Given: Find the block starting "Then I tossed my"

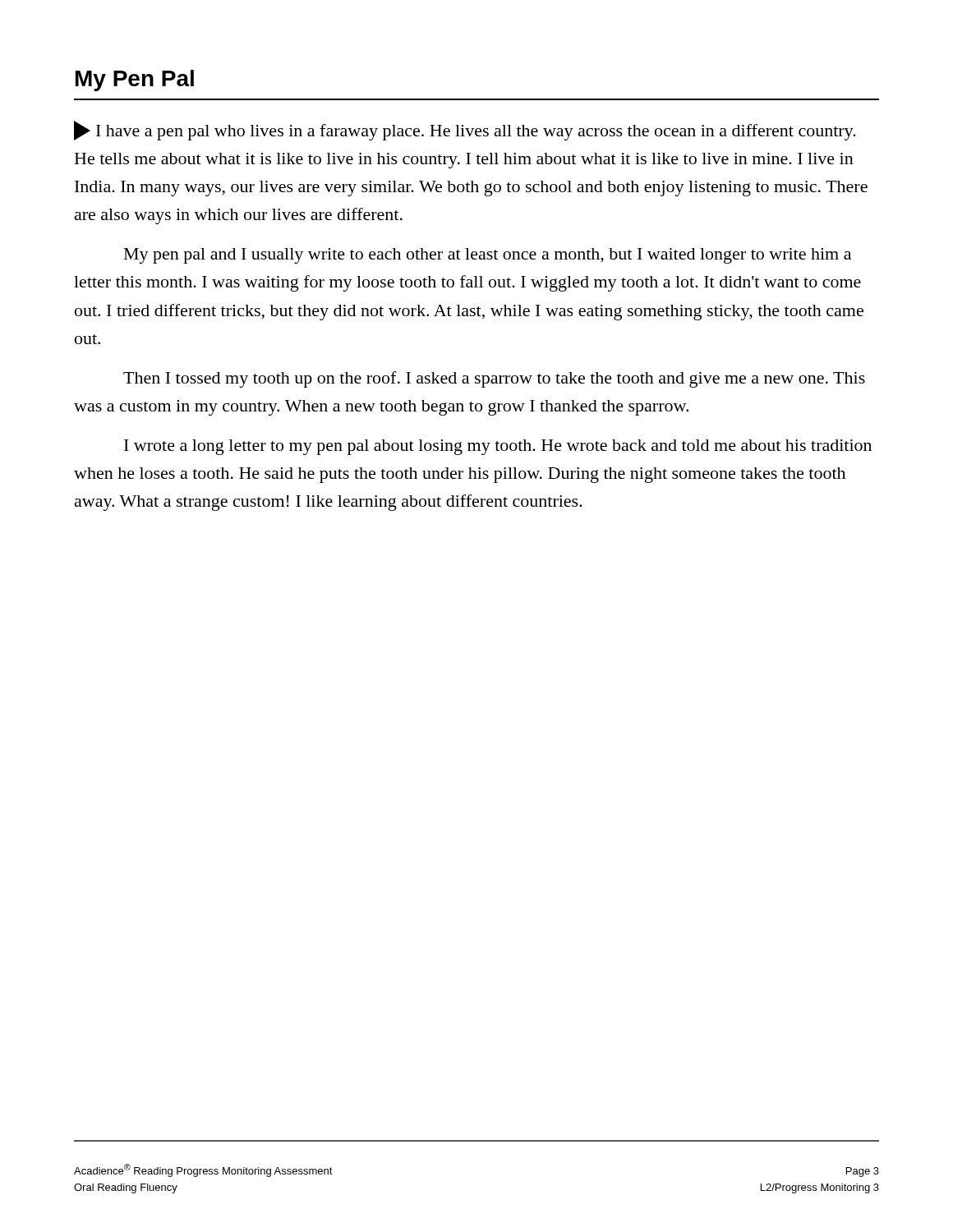Looking at the screenshot, I should click(470, 391).
